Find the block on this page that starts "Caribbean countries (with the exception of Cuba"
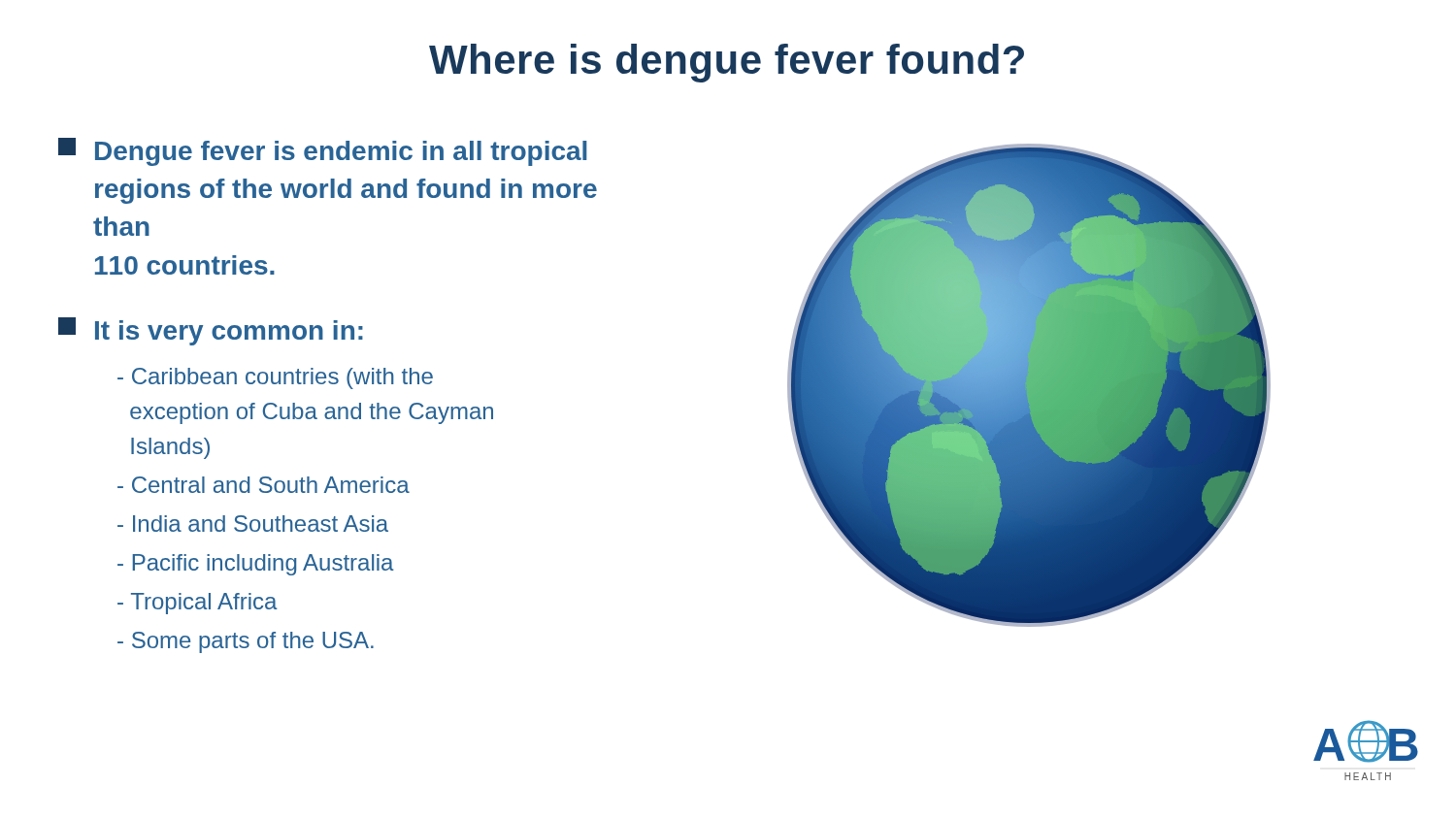 (306, 411)
